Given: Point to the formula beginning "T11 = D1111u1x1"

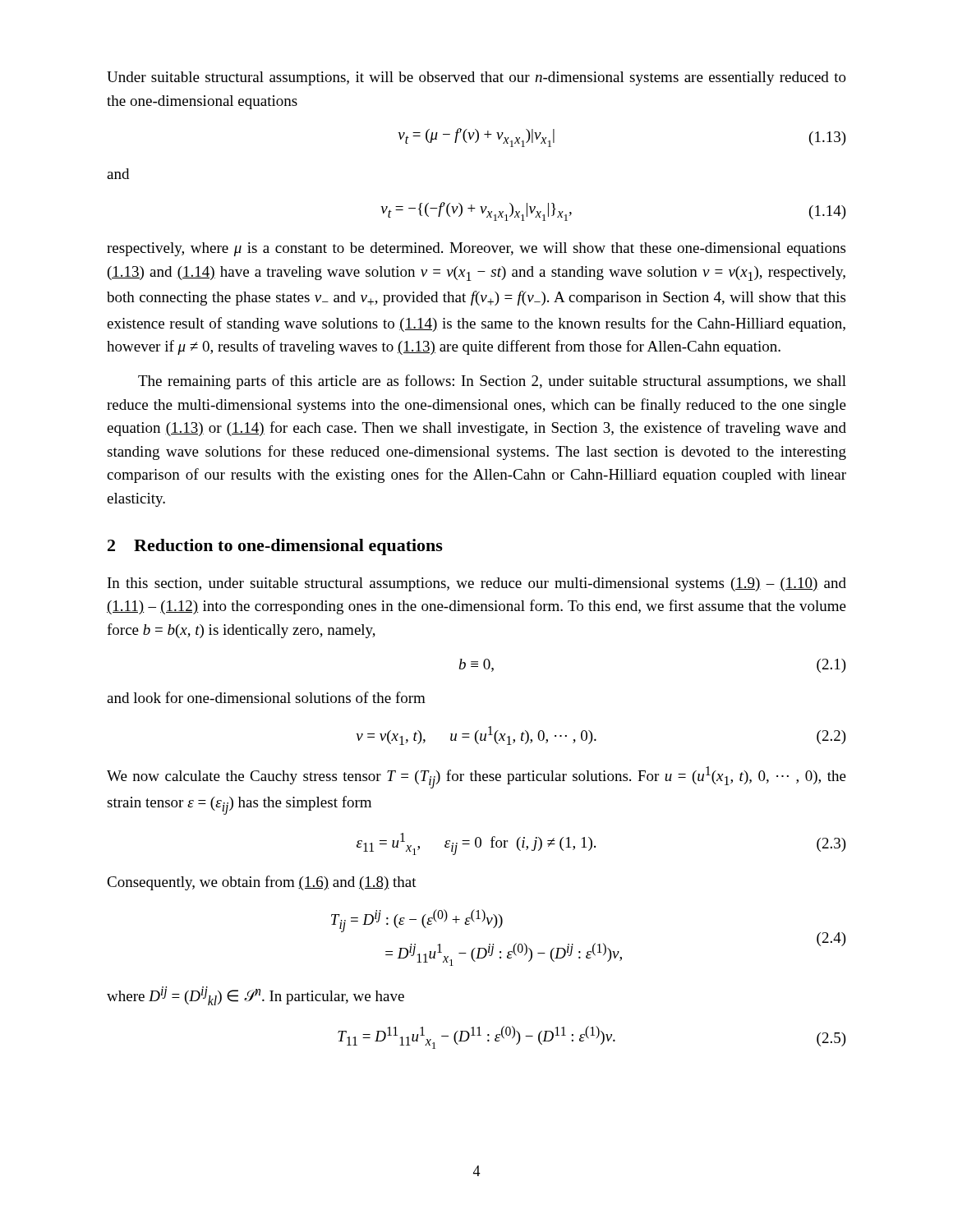Looking at the screenshot, I should [476, 1038].
